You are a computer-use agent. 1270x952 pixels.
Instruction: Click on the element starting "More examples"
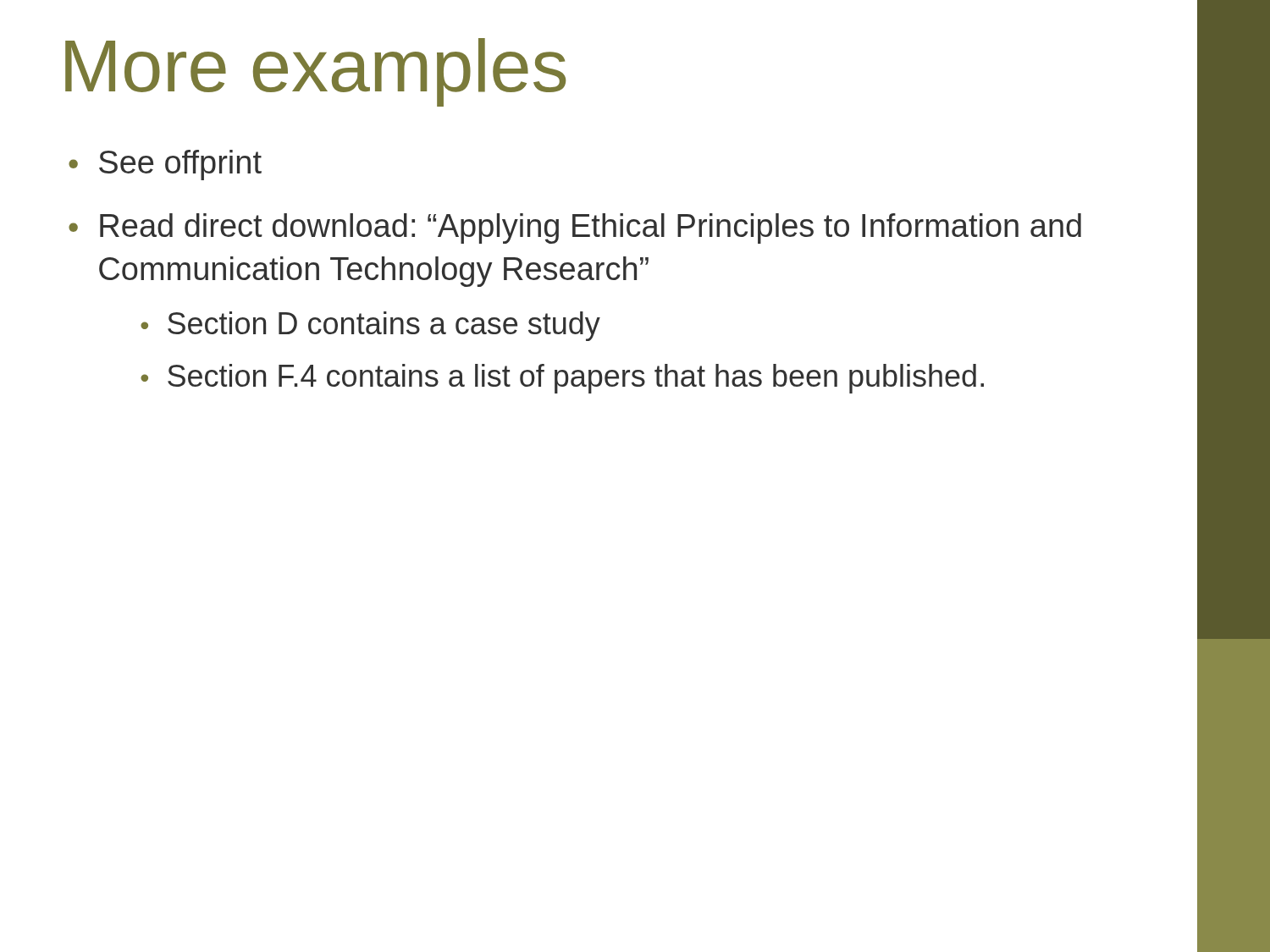point(315,72)
